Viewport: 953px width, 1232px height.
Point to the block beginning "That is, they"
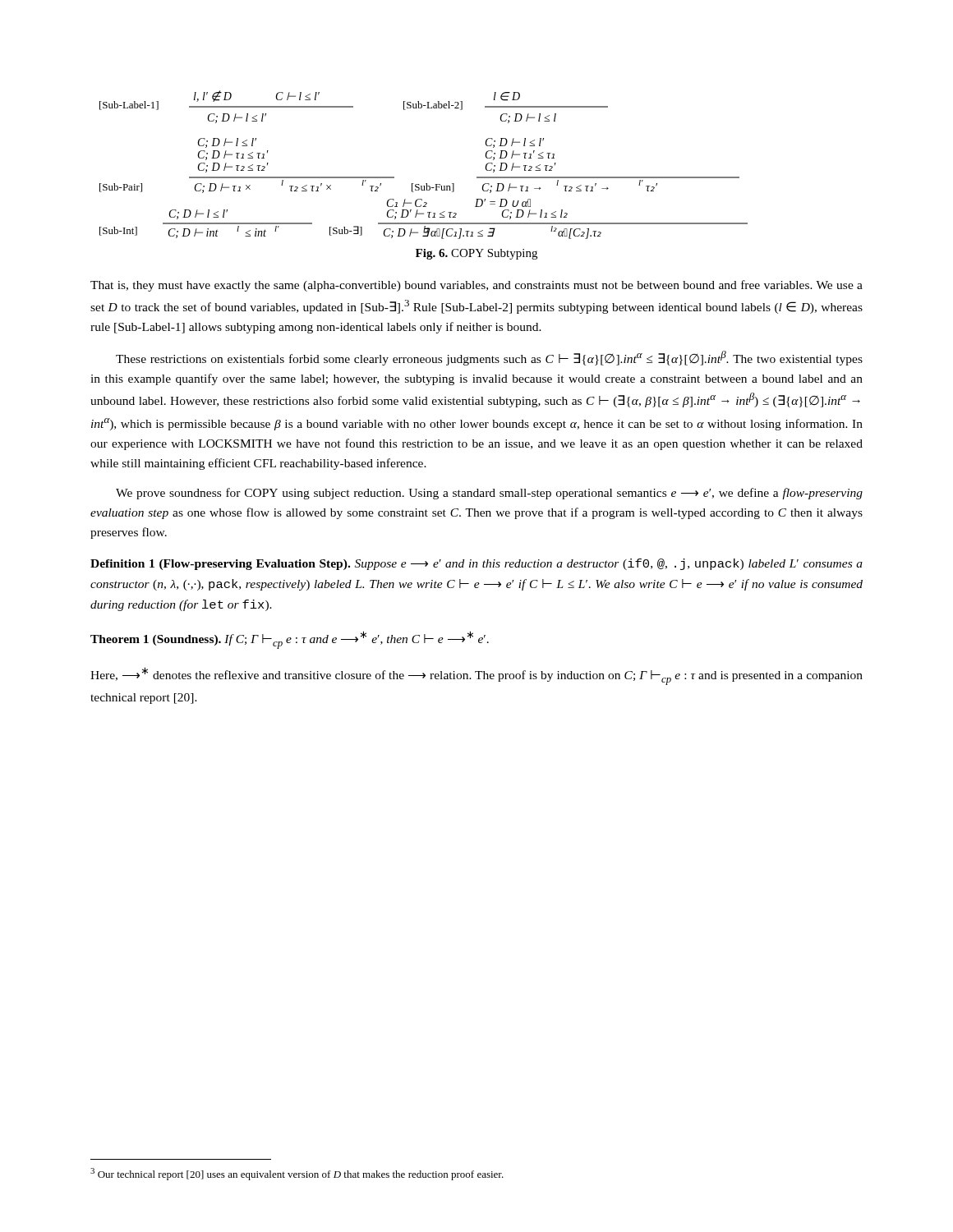(476, 306)
